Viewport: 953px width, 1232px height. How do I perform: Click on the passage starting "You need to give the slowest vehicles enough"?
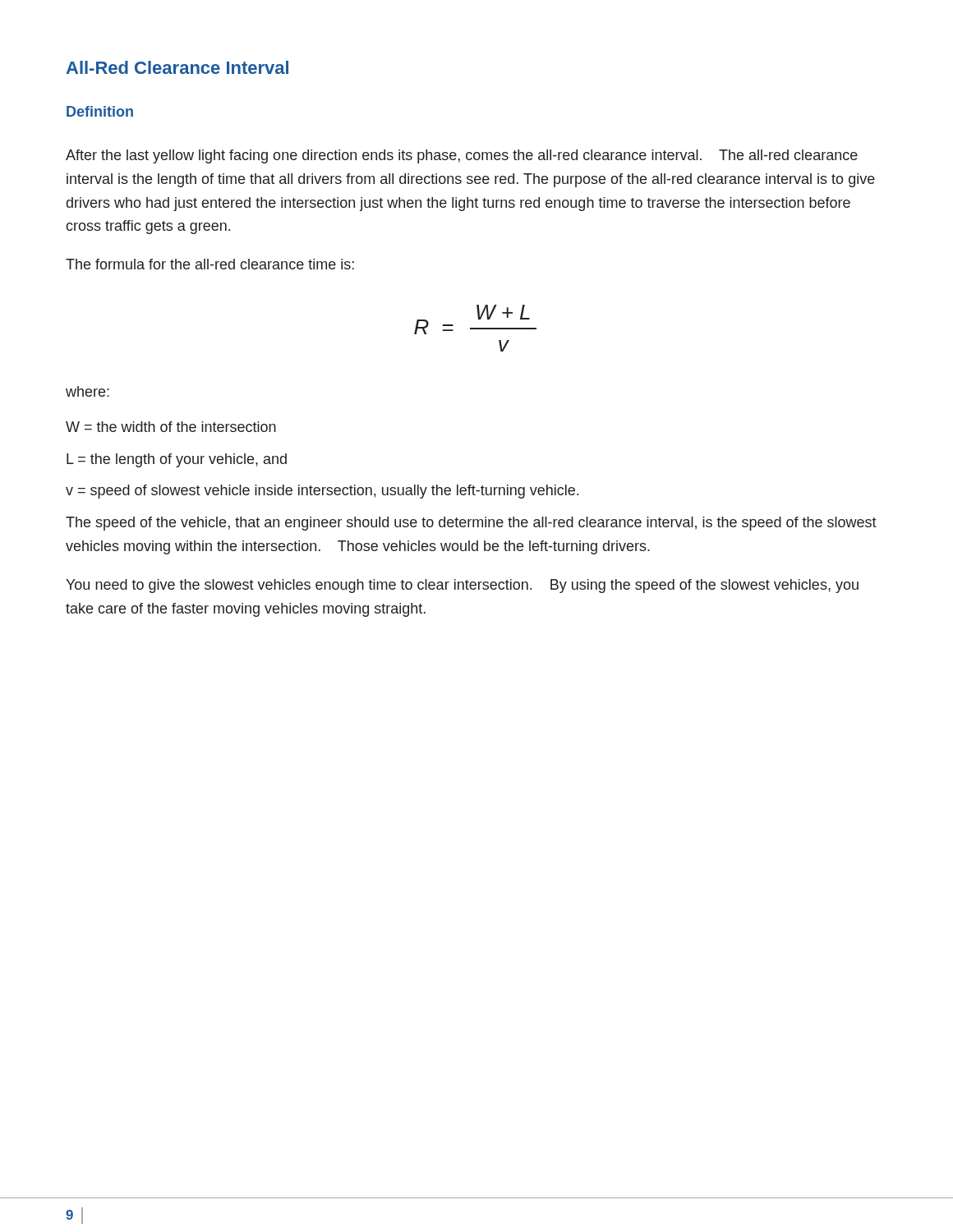click(x=462, y=596)
